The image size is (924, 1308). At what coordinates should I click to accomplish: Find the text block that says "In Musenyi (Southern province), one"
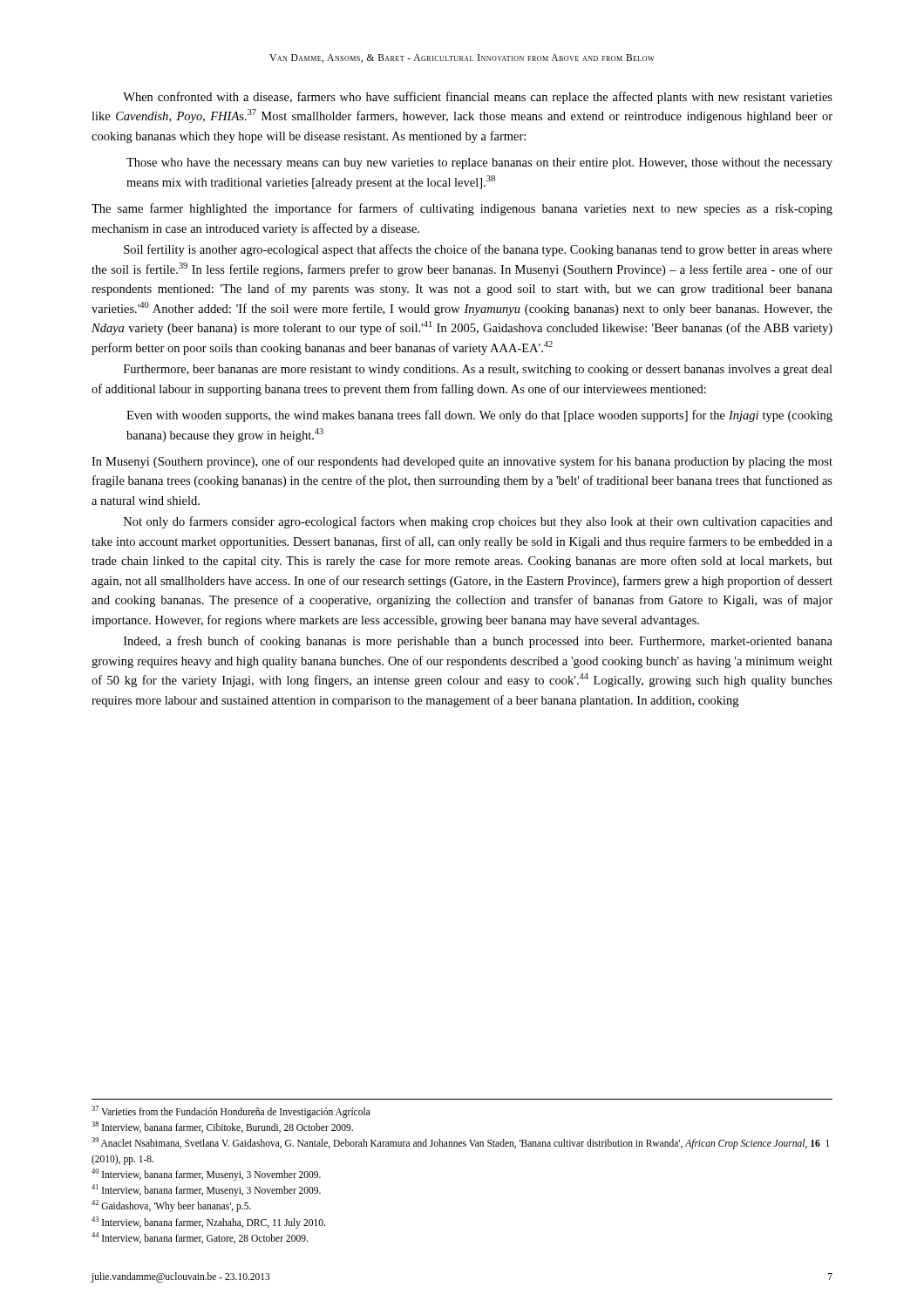coord(462,481)
